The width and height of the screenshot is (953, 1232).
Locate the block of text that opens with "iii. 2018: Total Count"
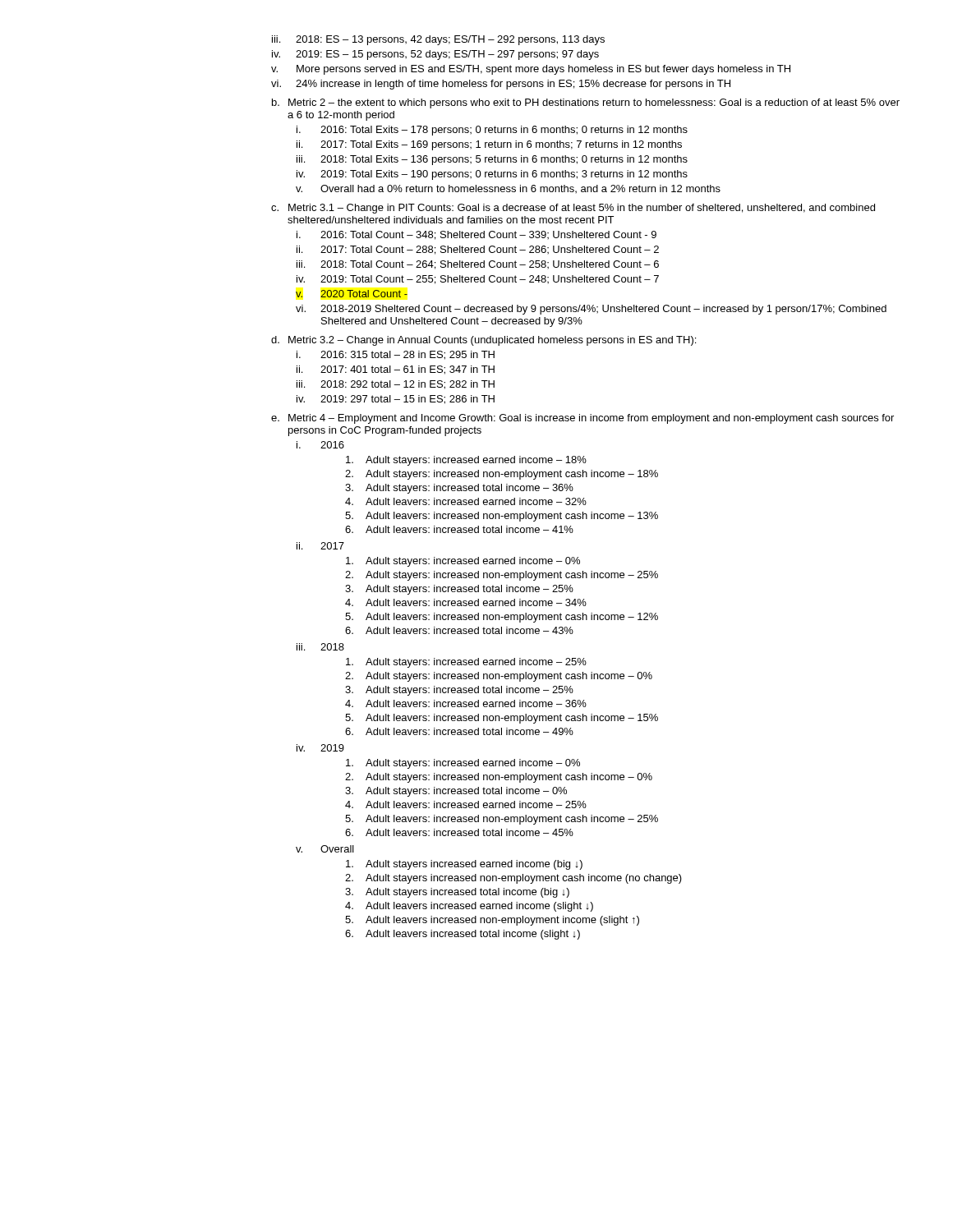tap(478, 264)
